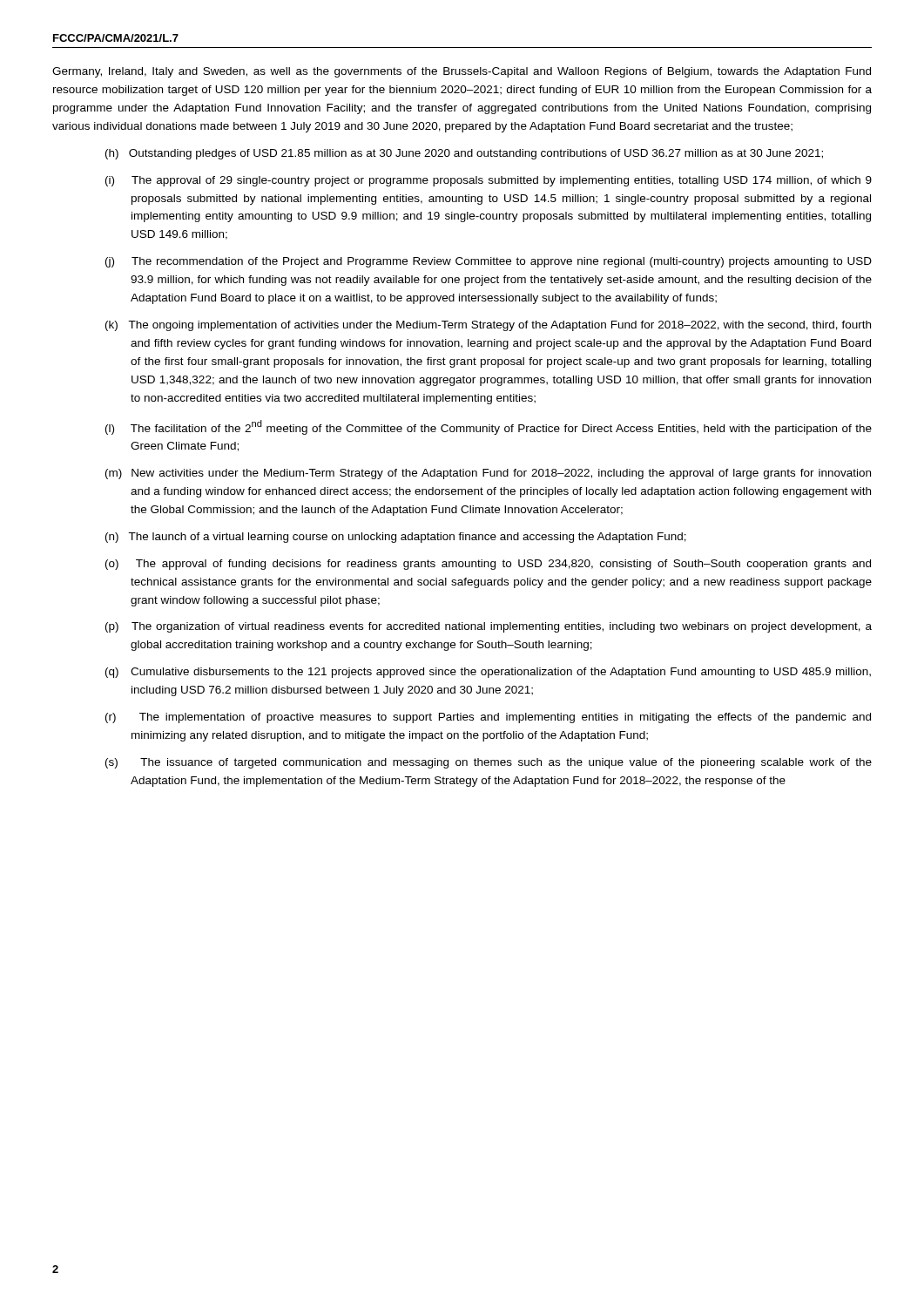
Task: Locate the block of text that opens with "(p) The organization of virtual readiness"
Action: pyautogui.click(x=488, y=636)
